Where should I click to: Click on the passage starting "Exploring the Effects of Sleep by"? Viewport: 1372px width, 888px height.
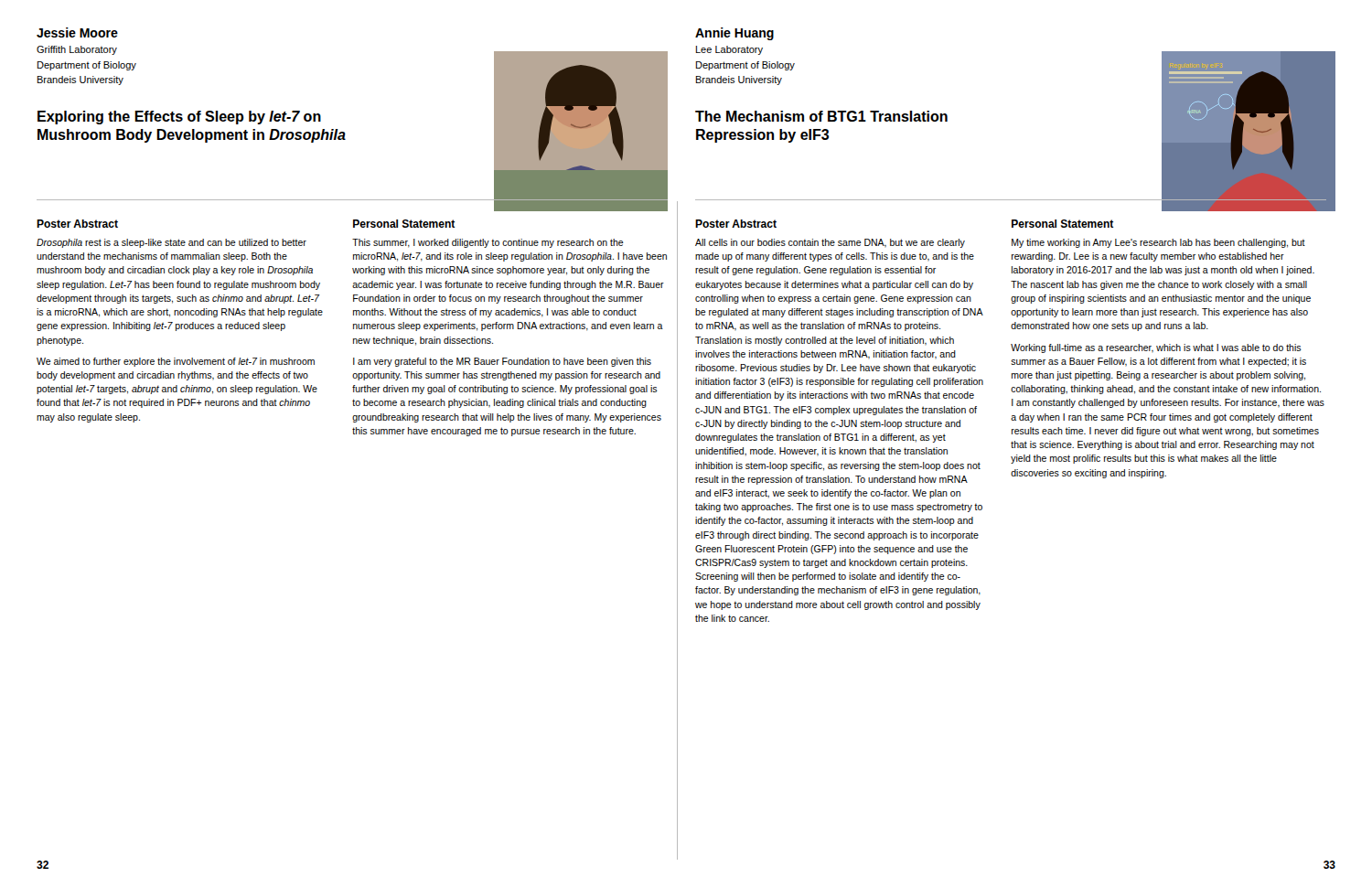click(191, 126)
